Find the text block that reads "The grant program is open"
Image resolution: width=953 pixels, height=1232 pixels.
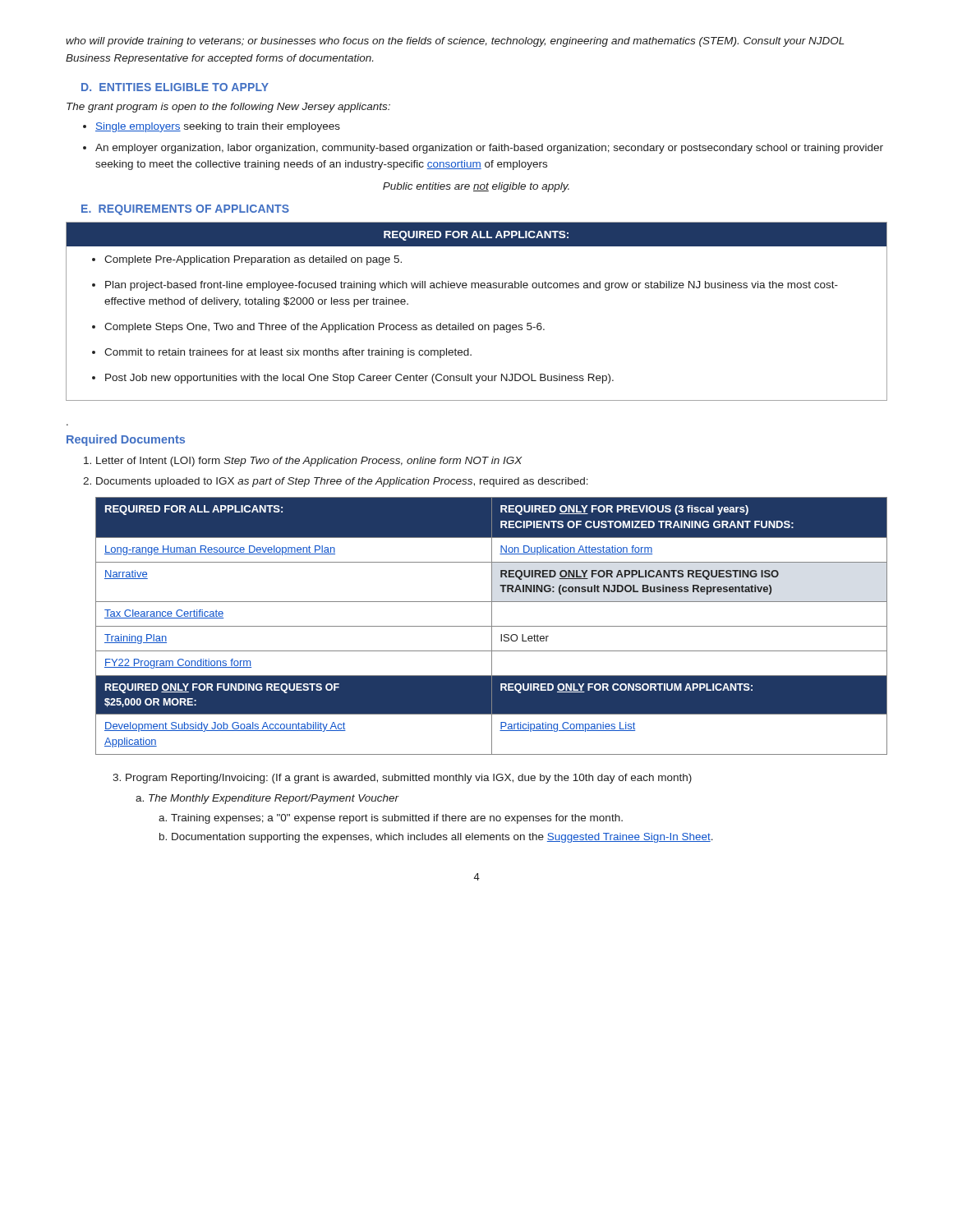click(228, 106)
